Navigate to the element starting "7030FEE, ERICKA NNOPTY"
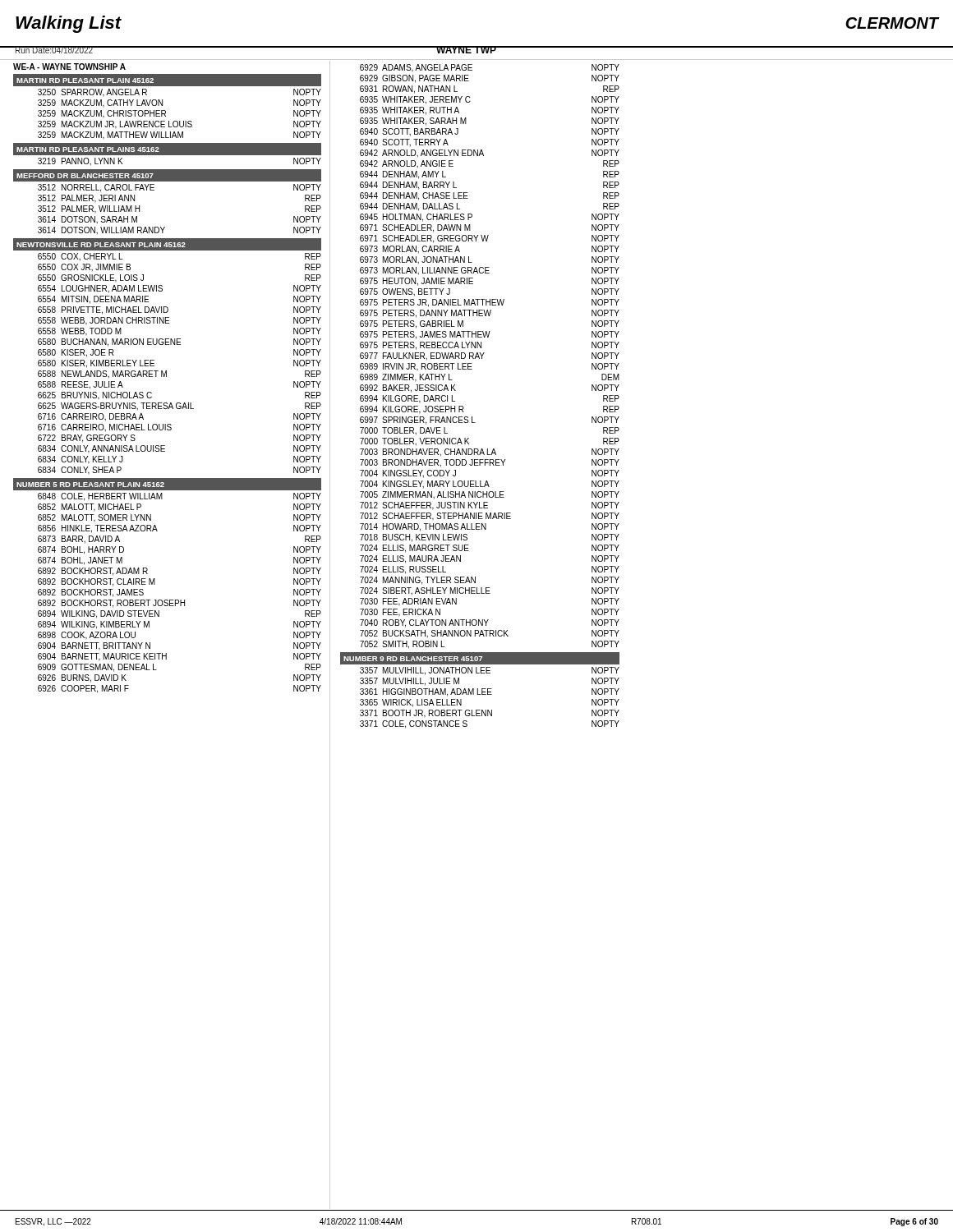Viewport: 953px width, 1232px height. [480, 612]
